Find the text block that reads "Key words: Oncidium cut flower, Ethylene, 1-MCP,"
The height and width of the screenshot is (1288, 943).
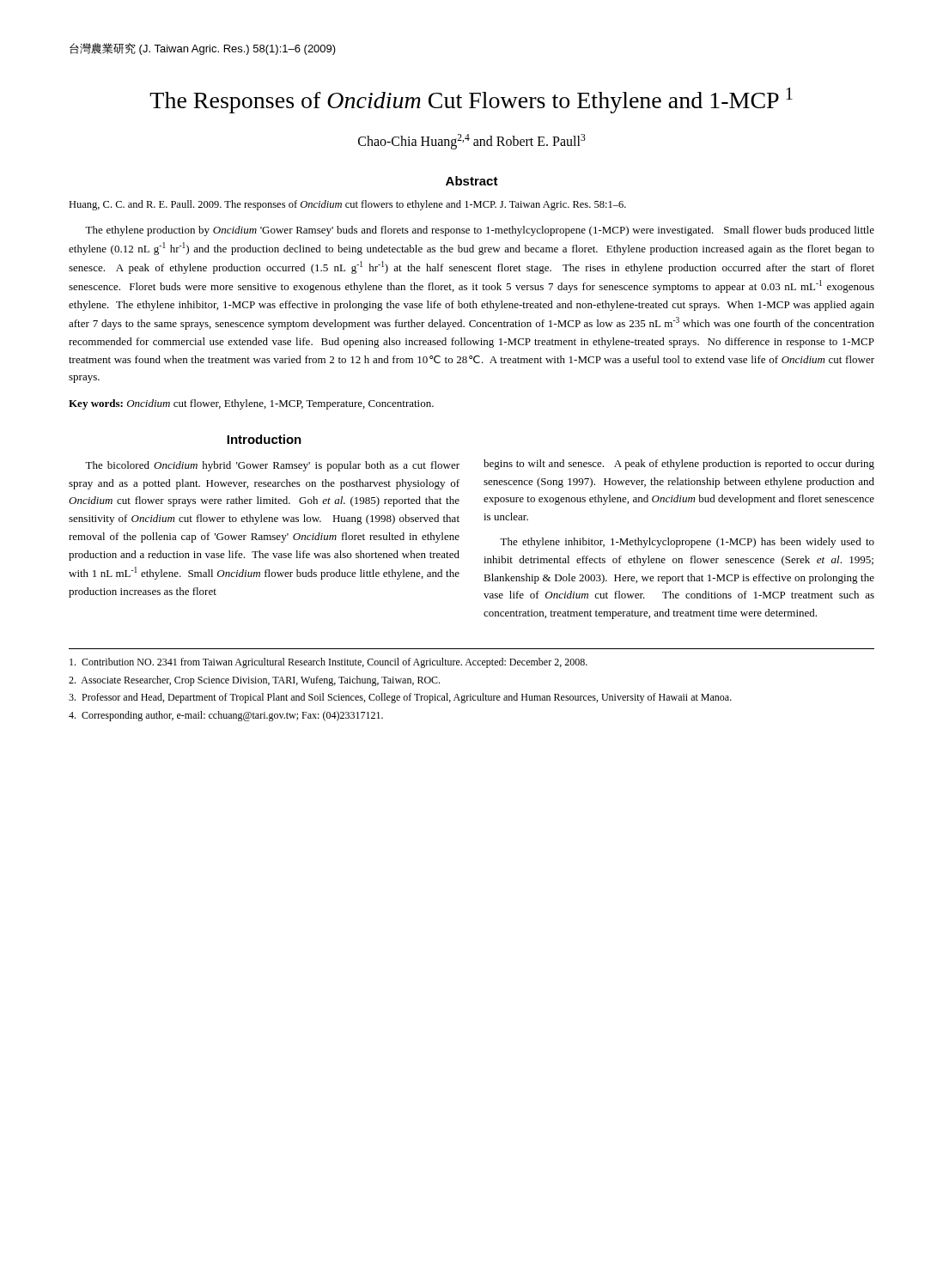coord(251,403)
